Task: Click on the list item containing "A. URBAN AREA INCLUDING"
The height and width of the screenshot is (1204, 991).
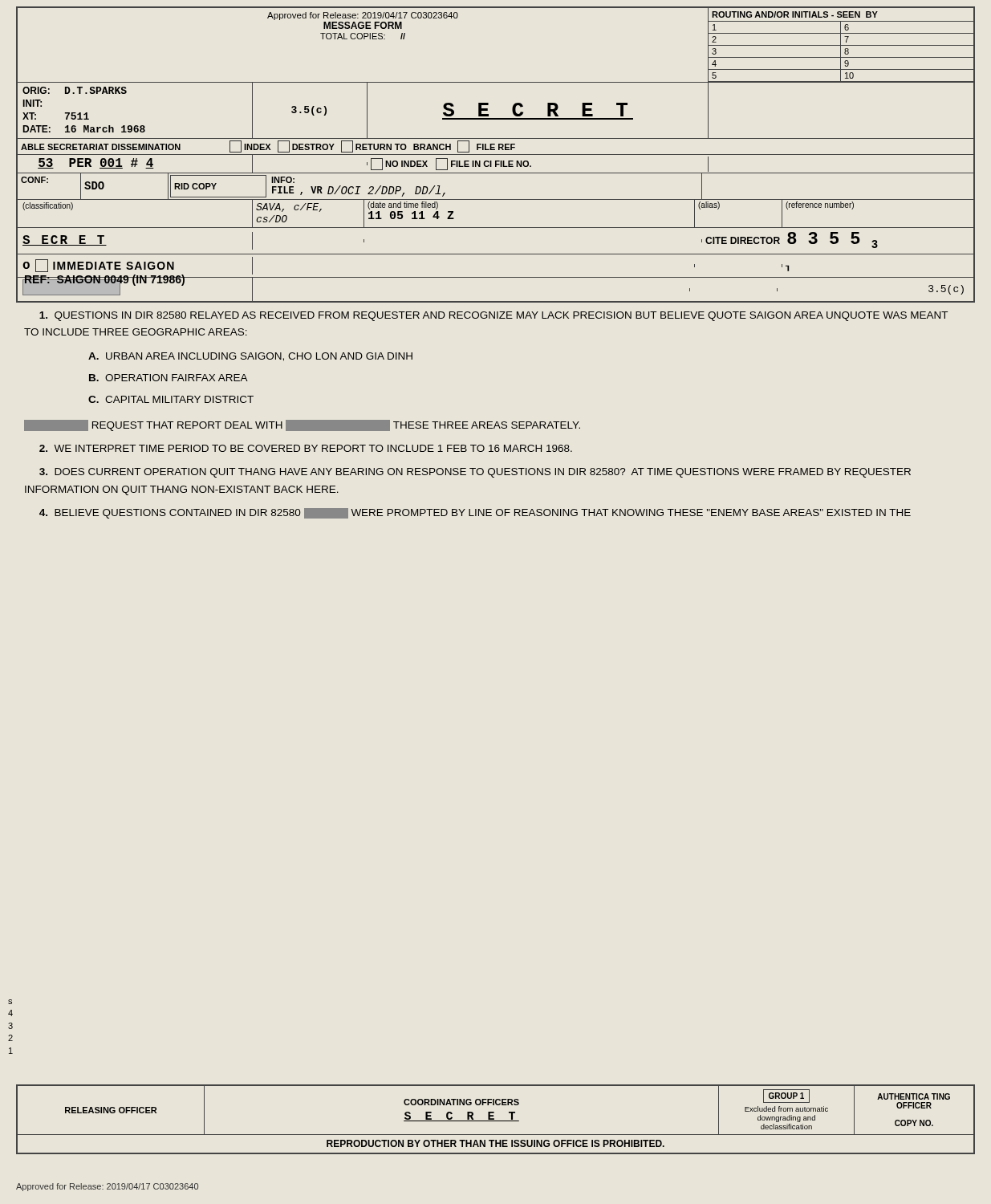Action: click(251, 356)
